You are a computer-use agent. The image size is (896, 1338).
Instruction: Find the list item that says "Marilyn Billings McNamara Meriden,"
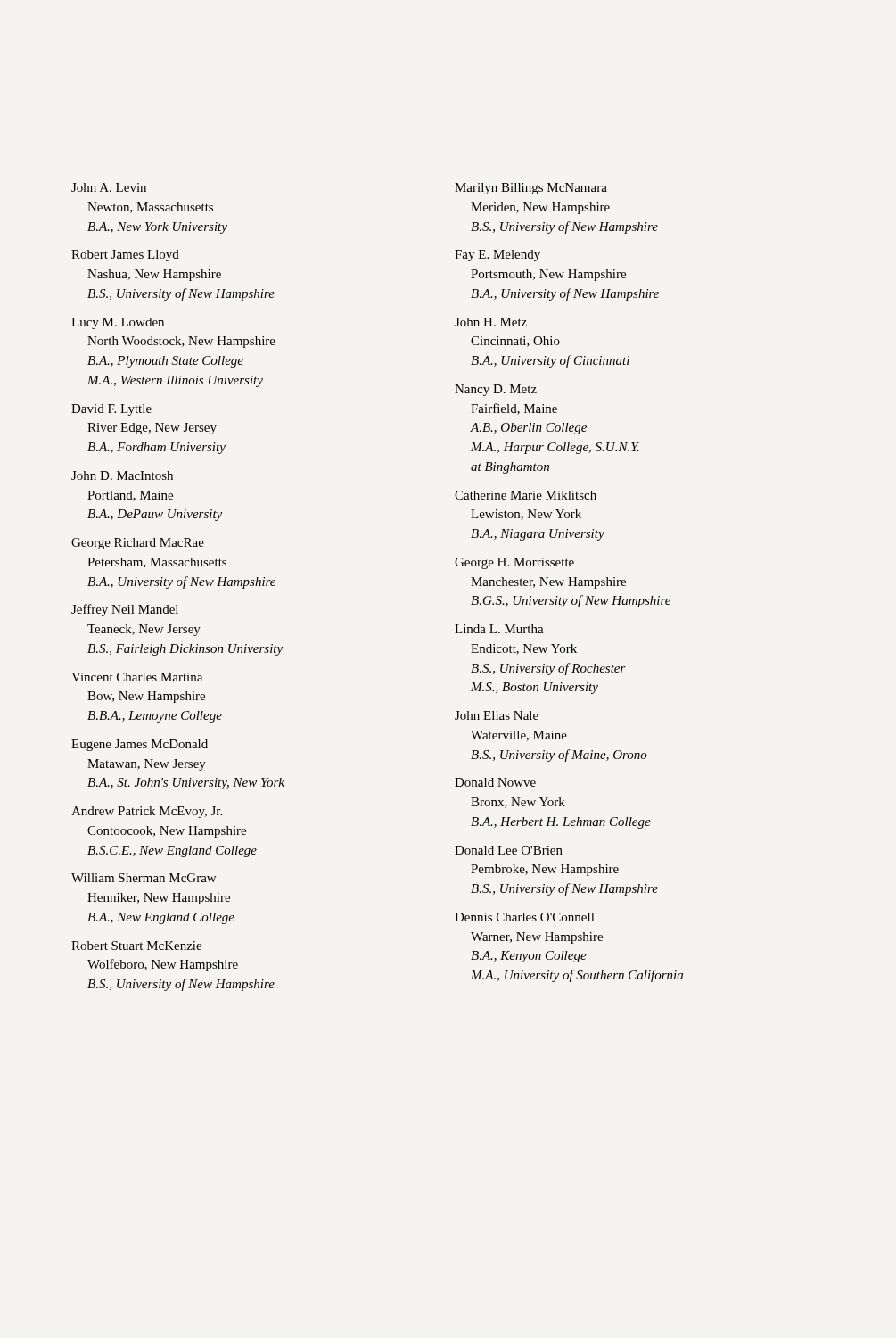[531, 189]
